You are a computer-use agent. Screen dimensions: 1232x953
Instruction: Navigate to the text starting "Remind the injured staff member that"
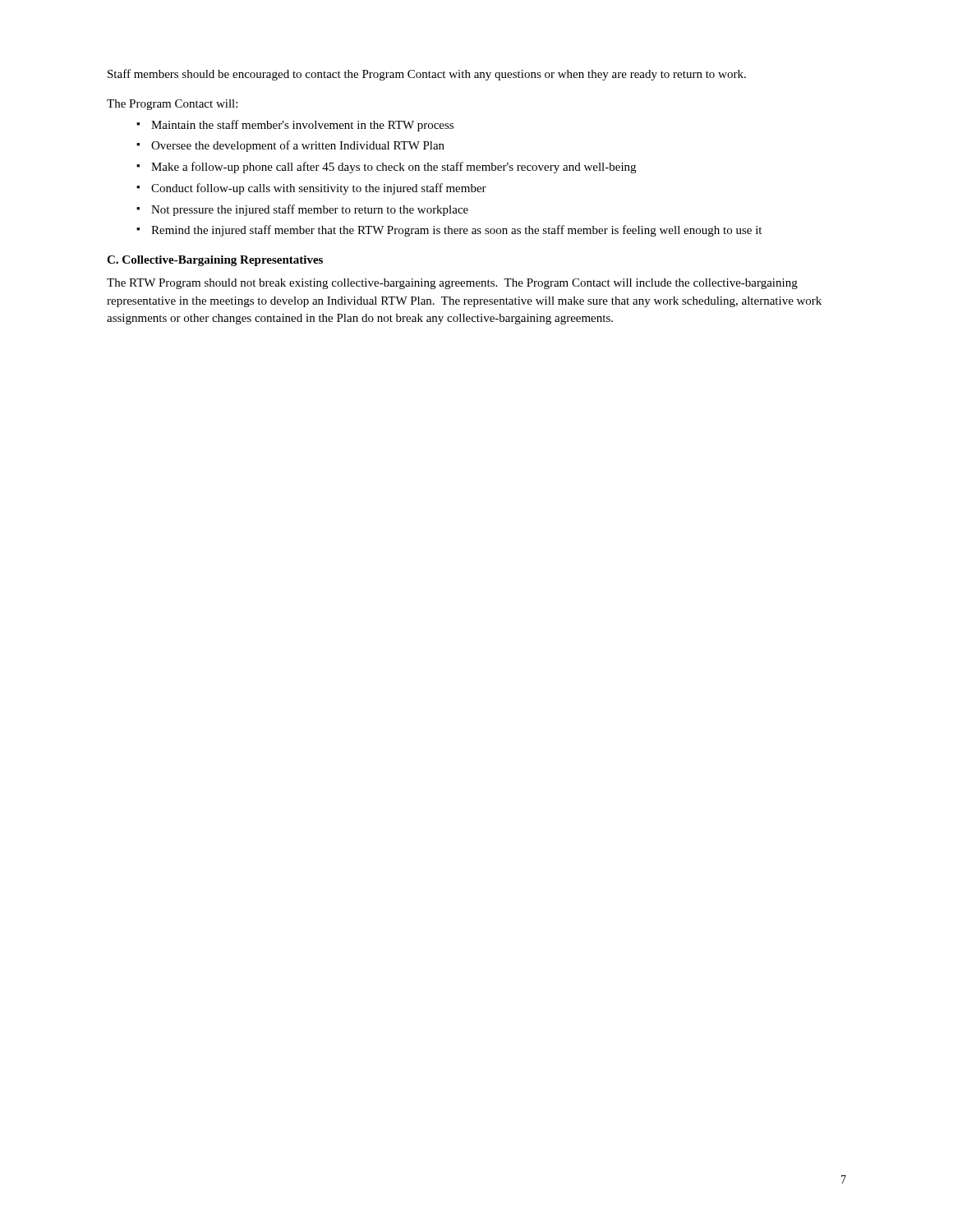point(457,230)
